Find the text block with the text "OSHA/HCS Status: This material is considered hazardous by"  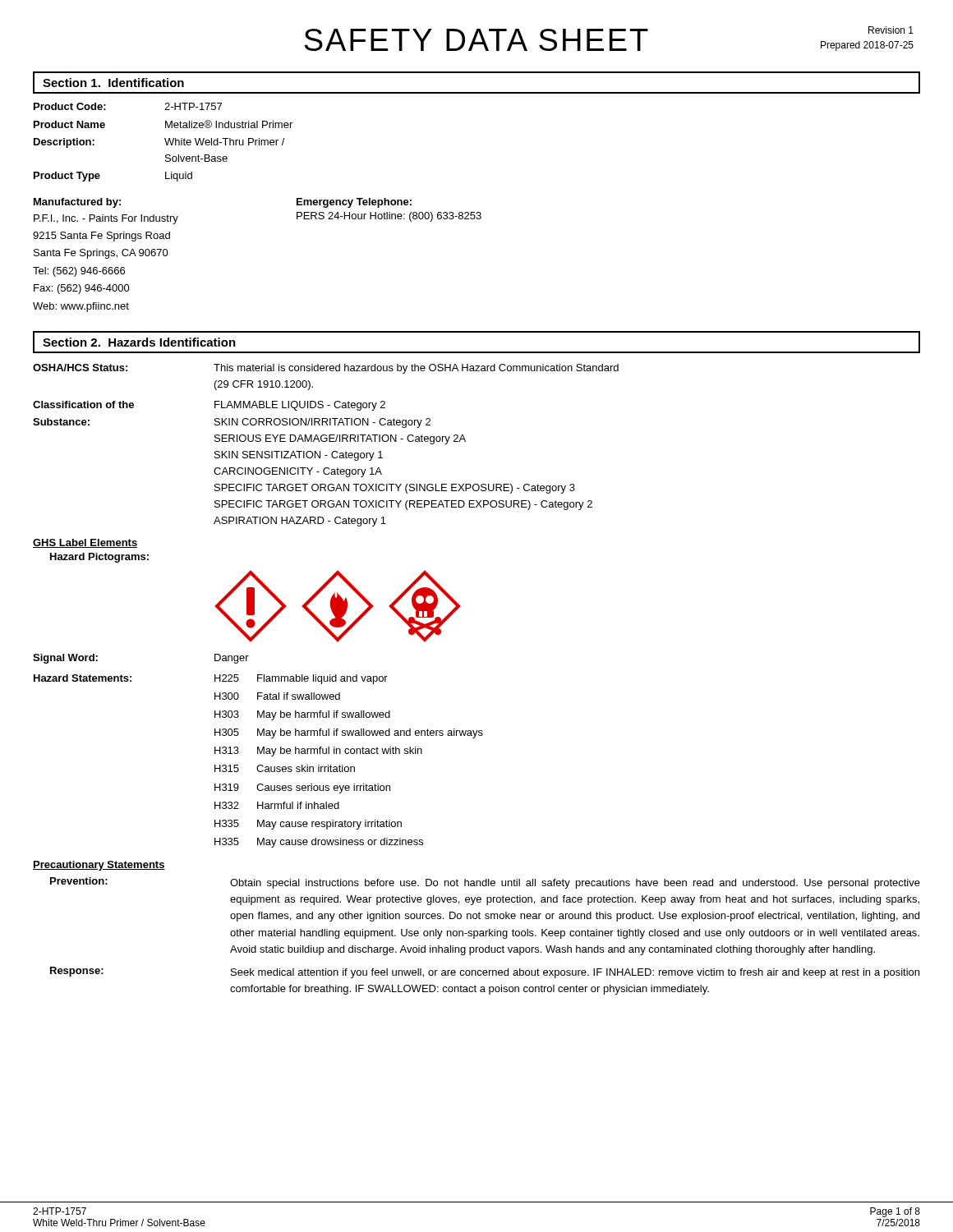pos(476,376)
